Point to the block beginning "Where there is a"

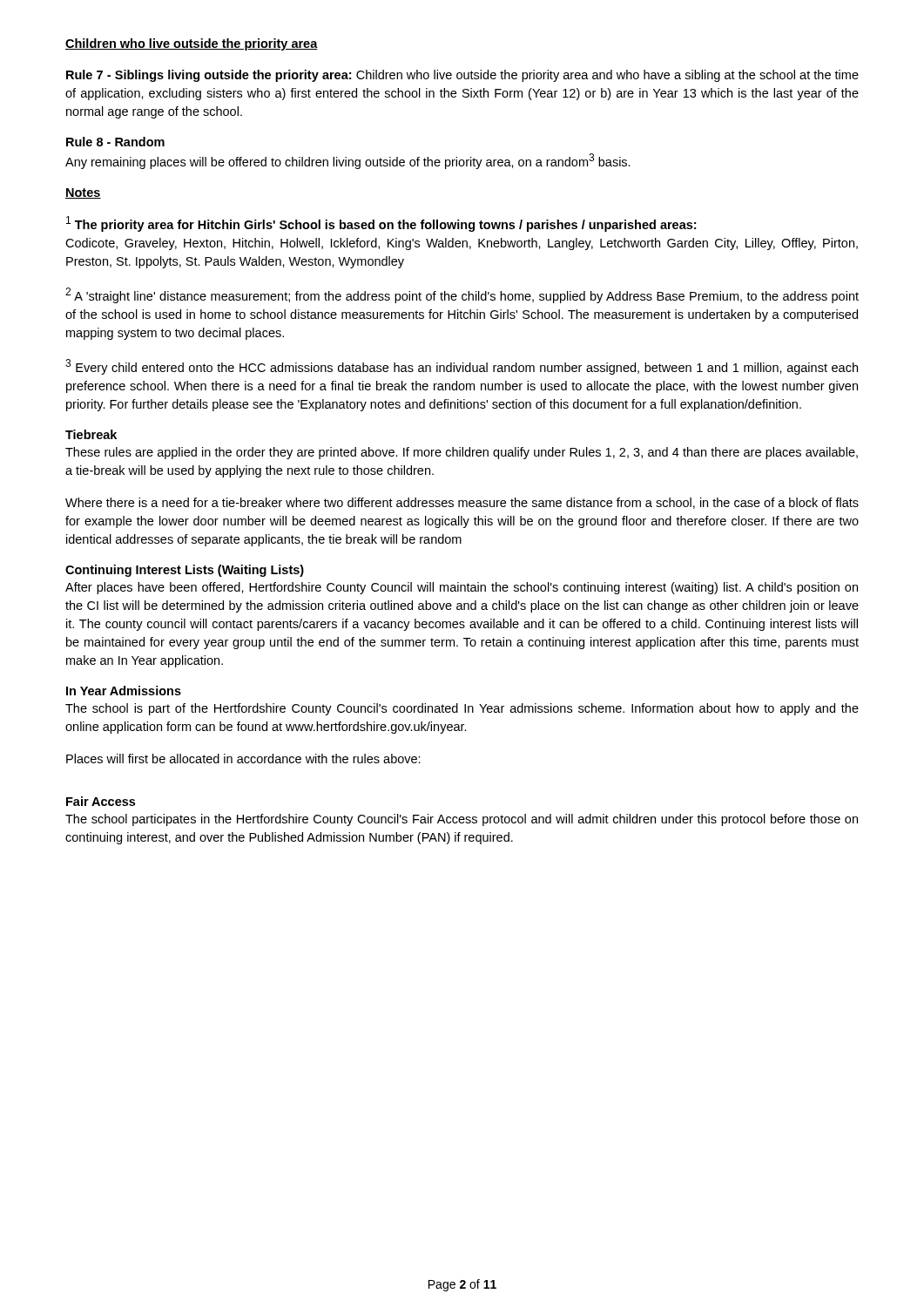click(x=462, y=521)
